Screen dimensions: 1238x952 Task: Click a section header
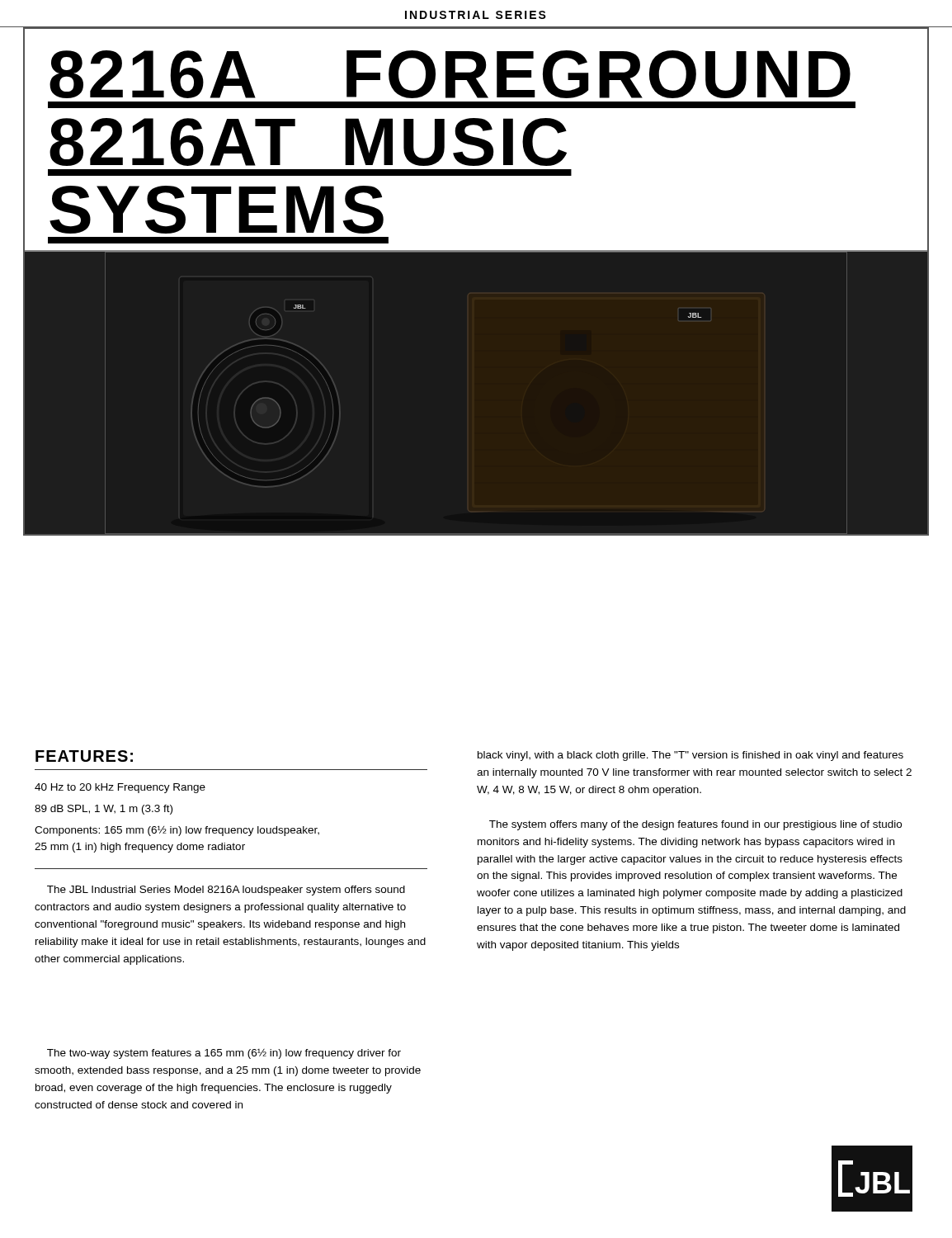click(85, 756)
